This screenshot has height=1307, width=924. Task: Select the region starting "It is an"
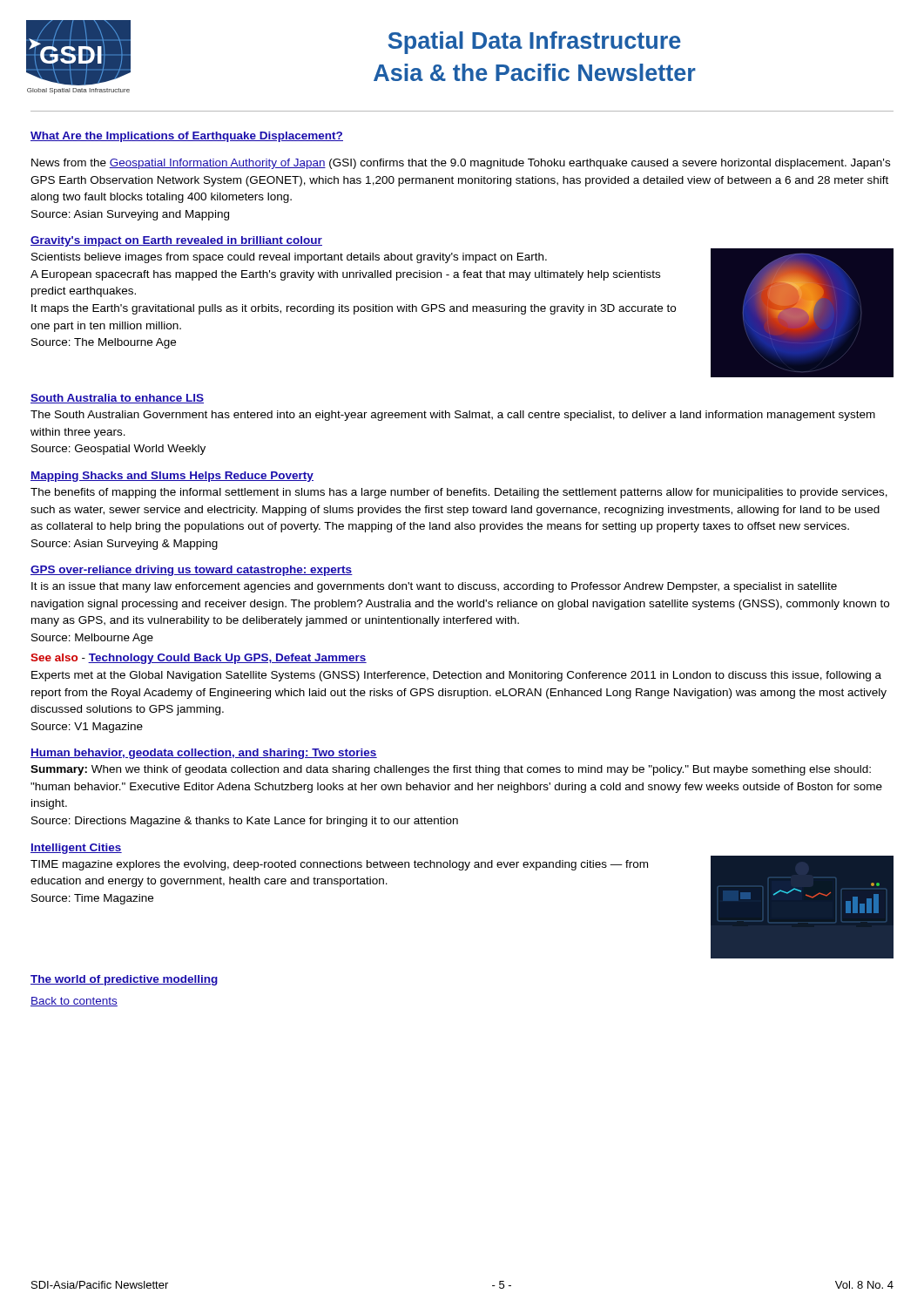coord(460,612)
